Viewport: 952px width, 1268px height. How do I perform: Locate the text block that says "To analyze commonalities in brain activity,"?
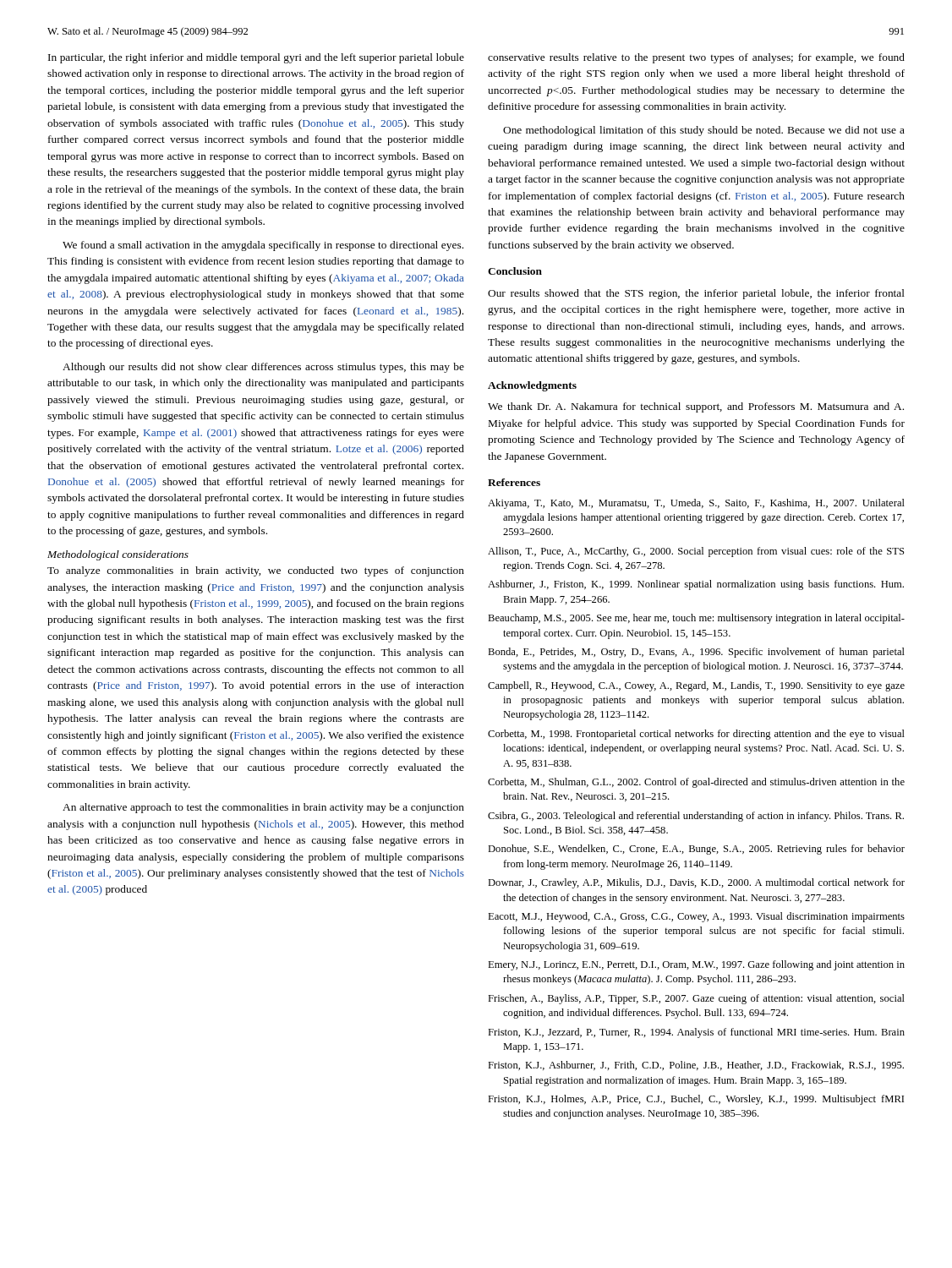pos(256,677)
